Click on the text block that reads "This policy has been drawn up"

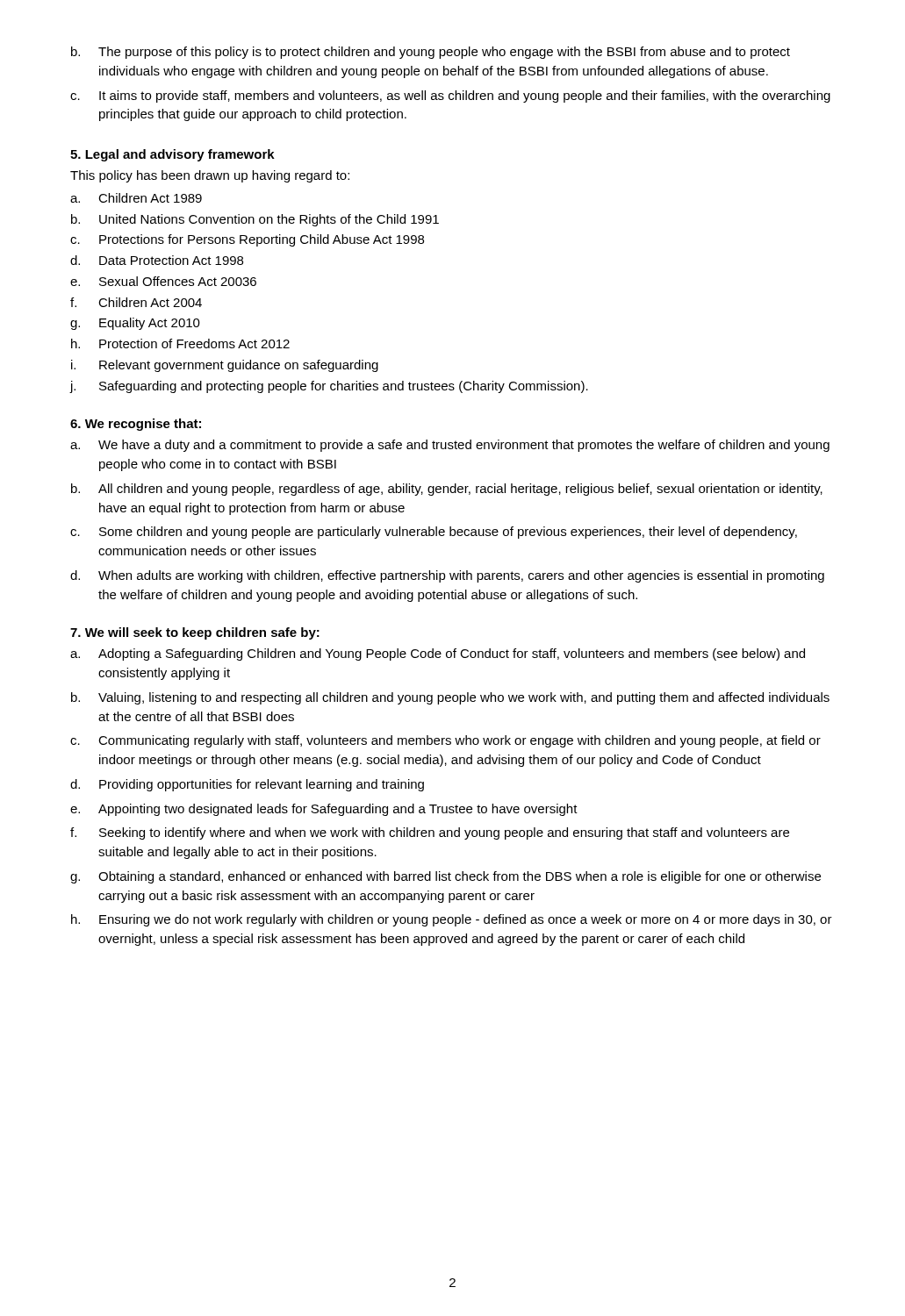click(210, 175)
